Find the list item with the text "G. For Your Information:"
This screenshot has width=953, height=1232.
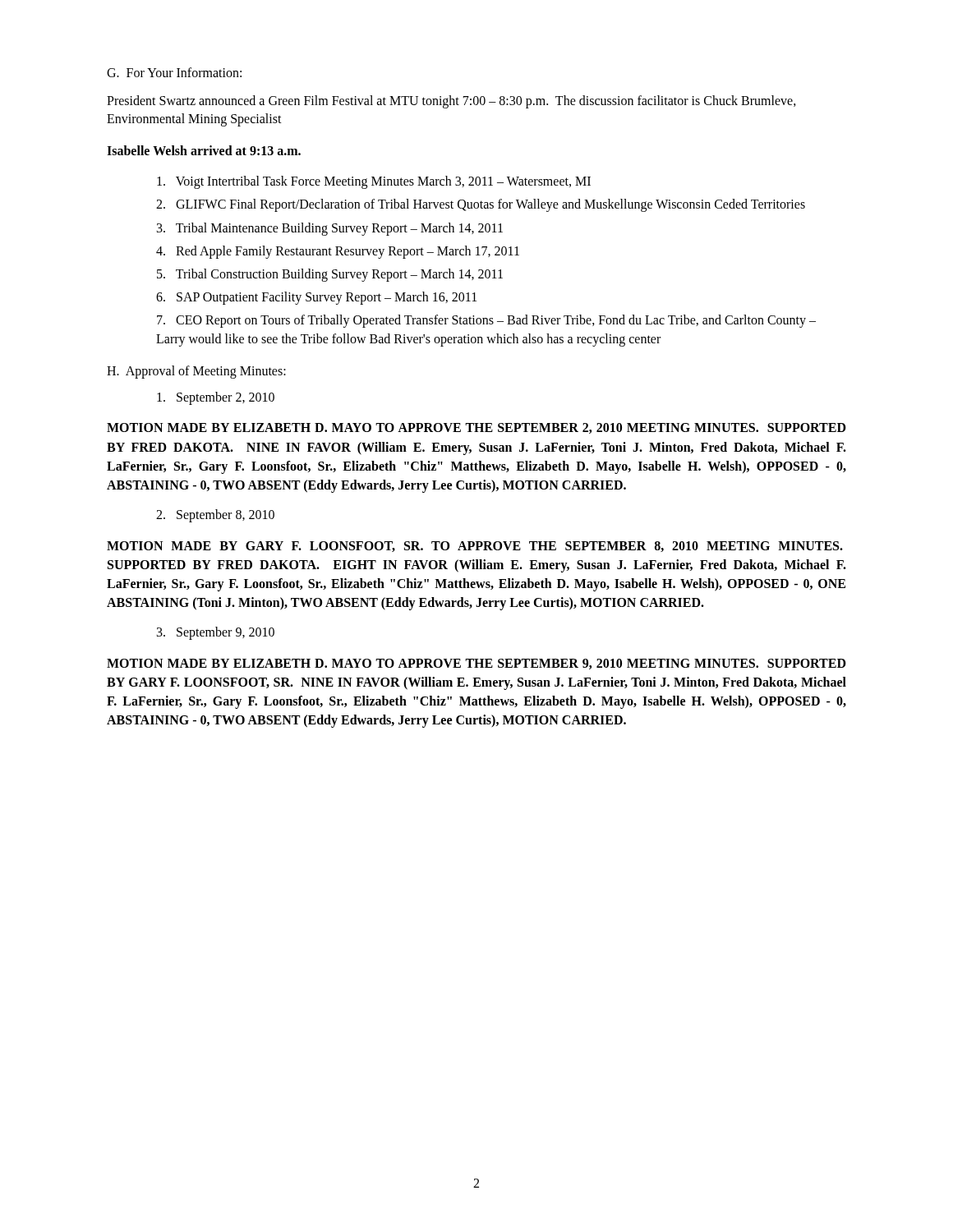click(x=175, y=73)
